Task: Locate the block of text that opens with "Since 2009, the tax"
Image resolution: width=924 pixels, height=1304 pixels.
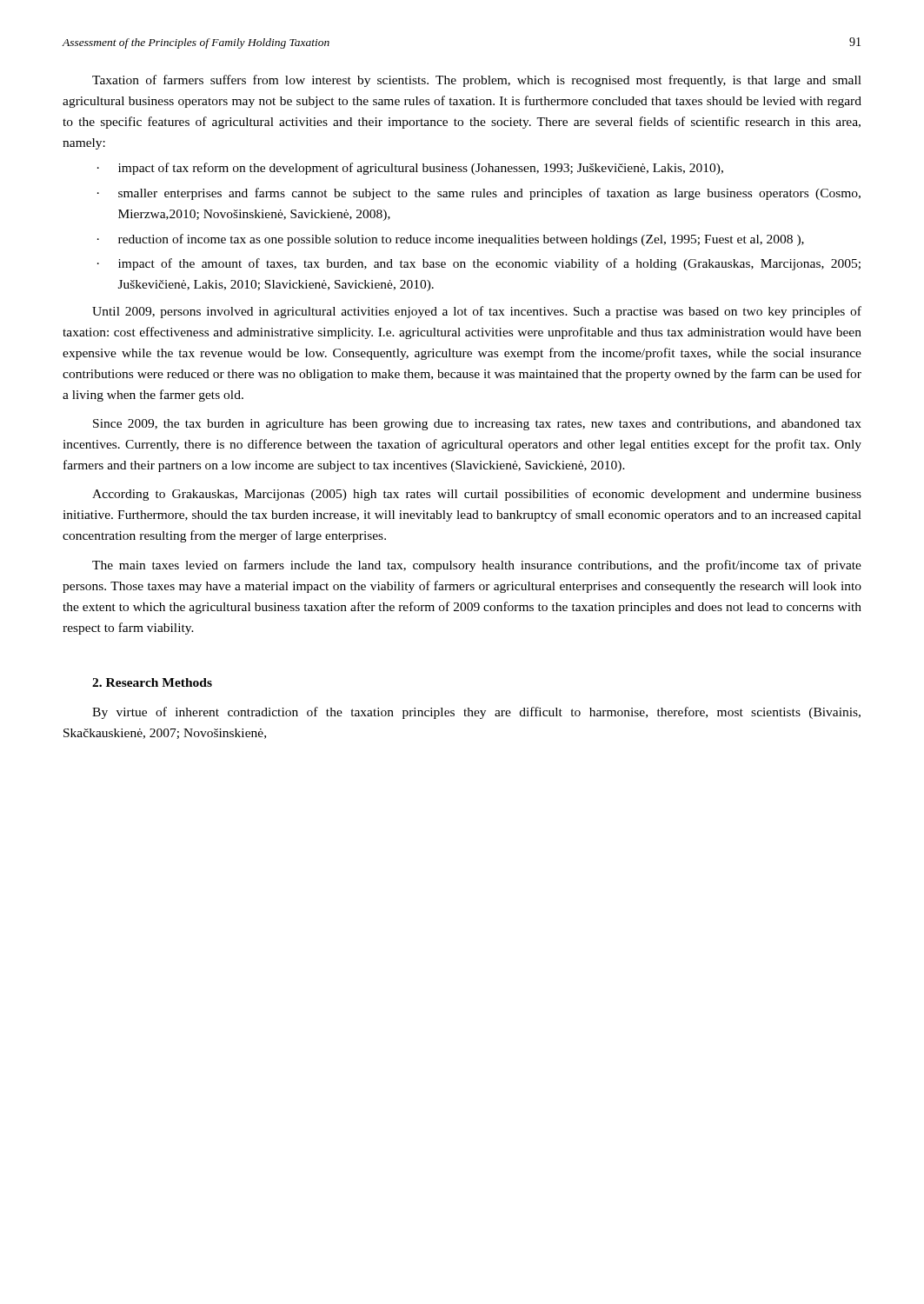Action: (462, 444)
